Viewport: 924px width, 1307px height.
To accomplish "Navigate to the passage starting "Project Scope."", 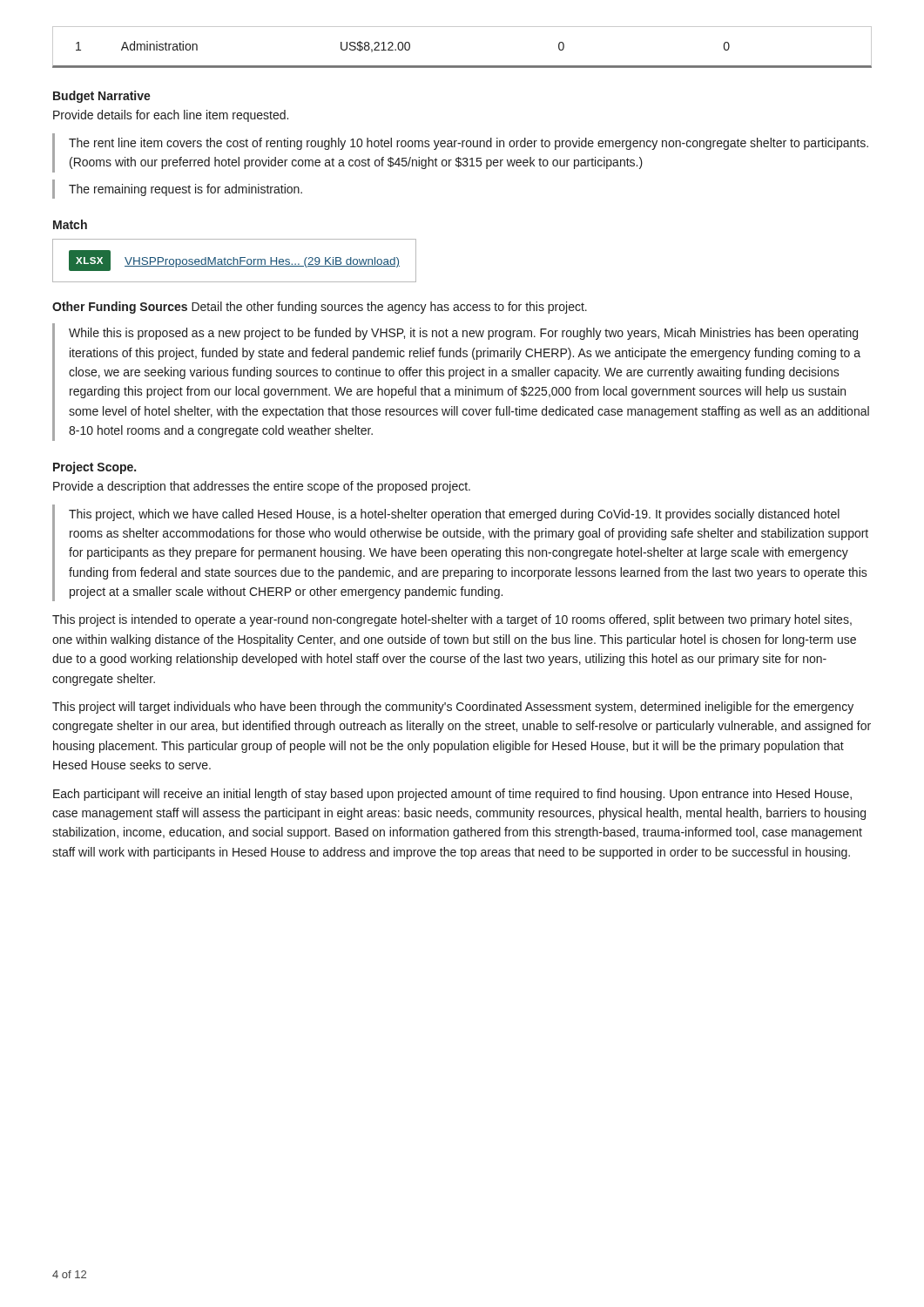I will pyautogui.click(x=95, y=467).
